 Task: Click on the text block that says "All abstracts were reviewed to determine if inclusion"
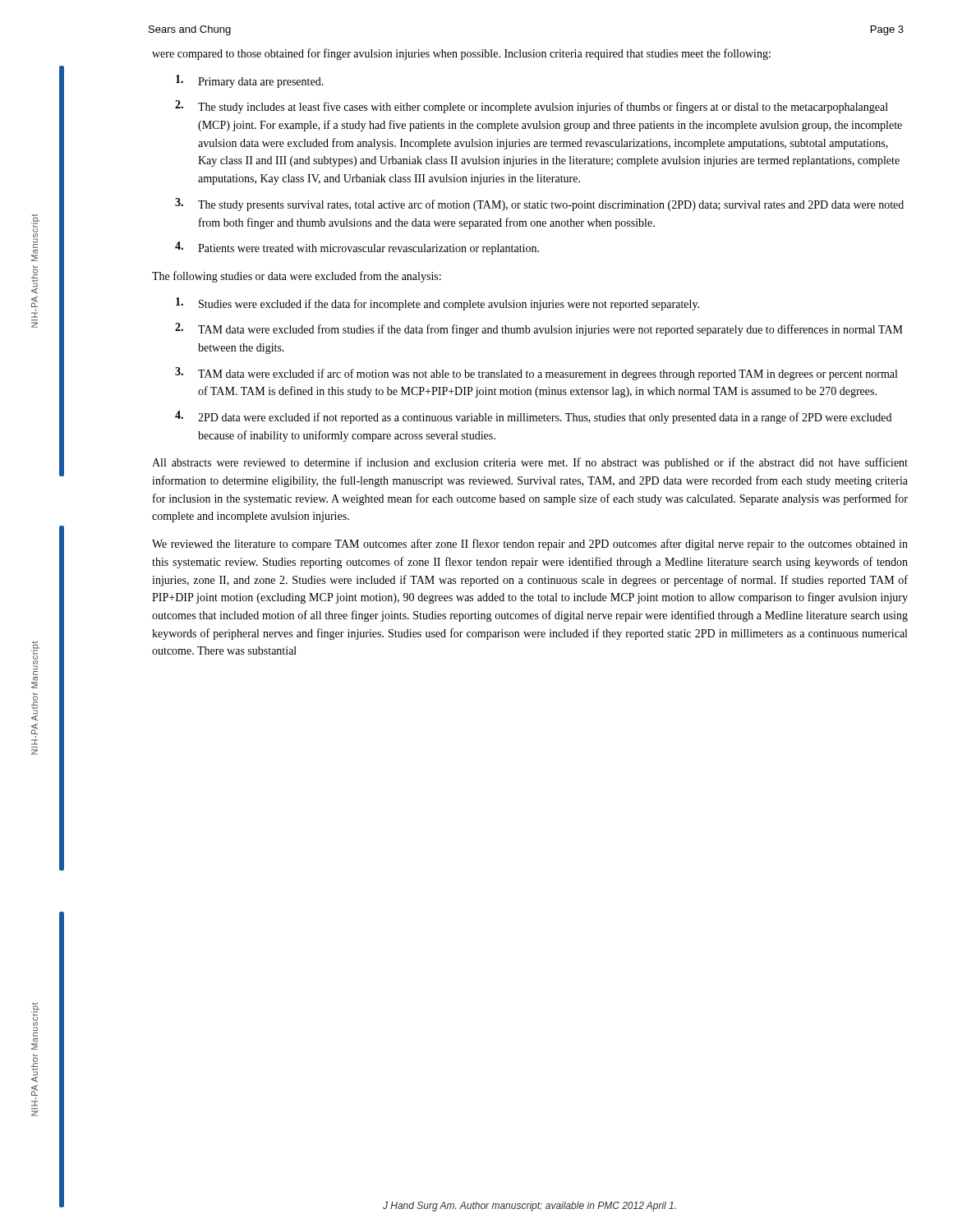tap(530, 490)
